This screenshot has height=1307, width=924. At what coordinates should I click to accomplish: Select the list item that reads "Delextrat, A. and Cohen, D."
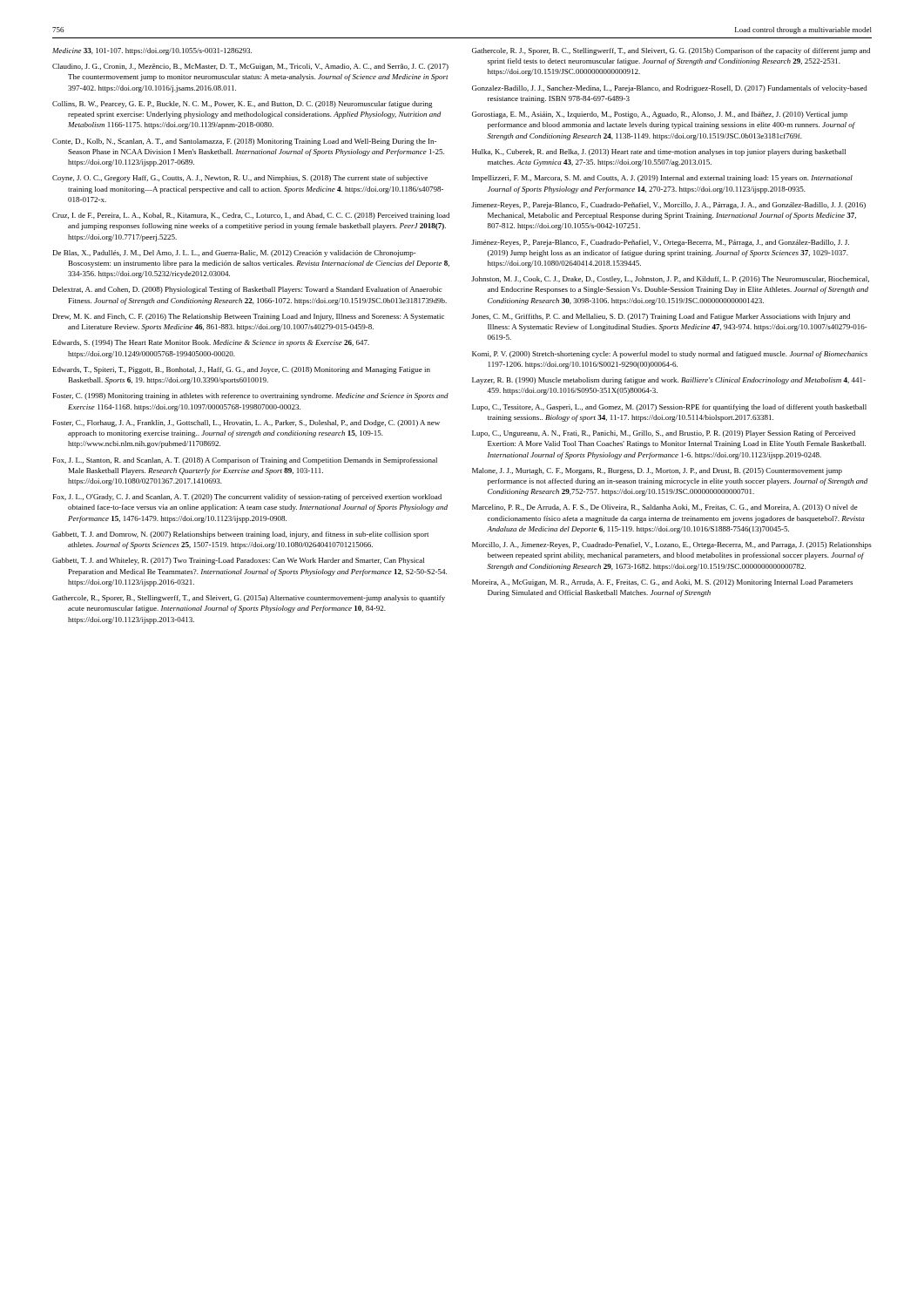pos(250,295)
